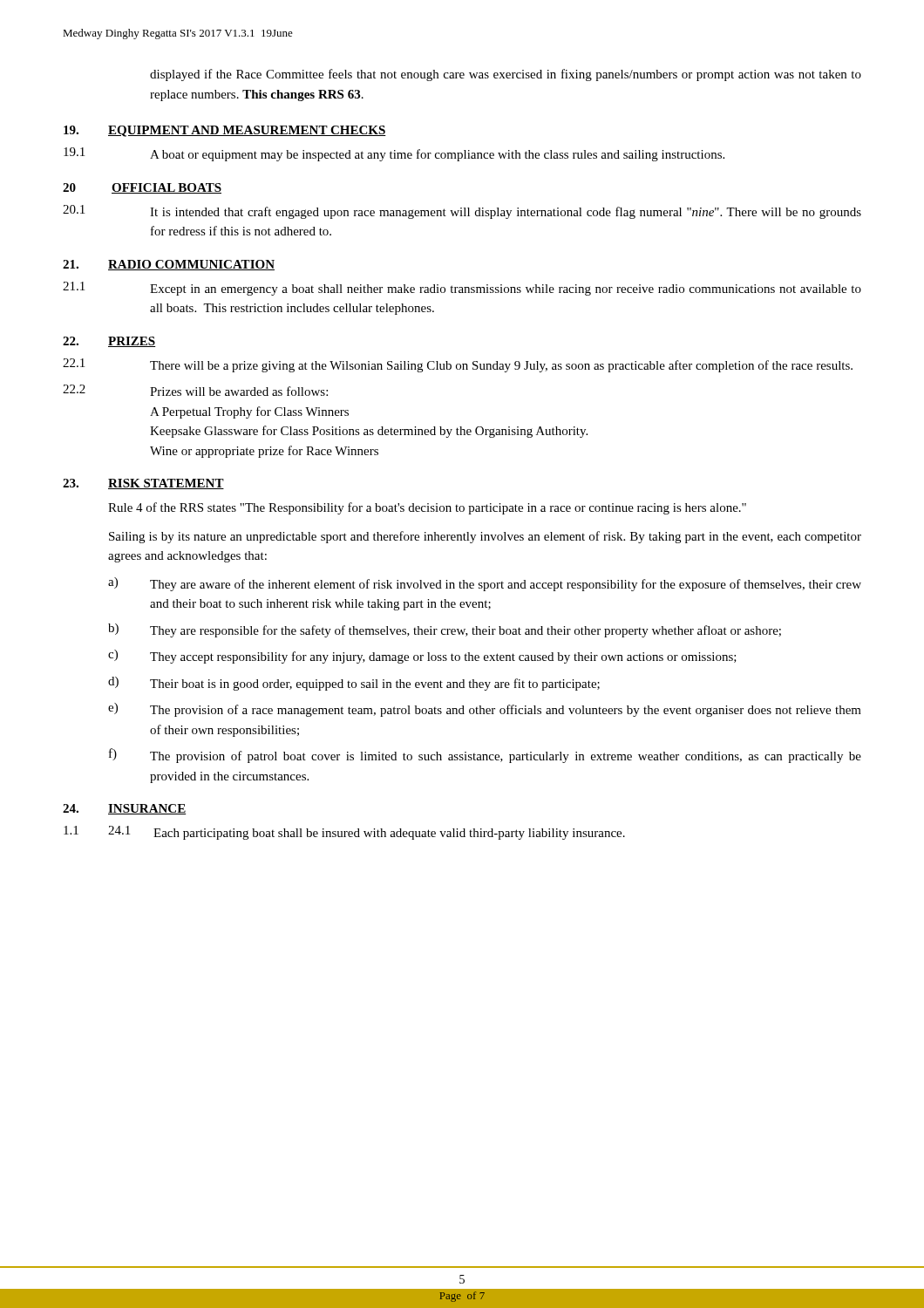This screenshot has height=1308, width=924.
Task: Where is the passage that starts "Rule 4 of the RRS states "The"?
Action: click(x=427, y=508)
